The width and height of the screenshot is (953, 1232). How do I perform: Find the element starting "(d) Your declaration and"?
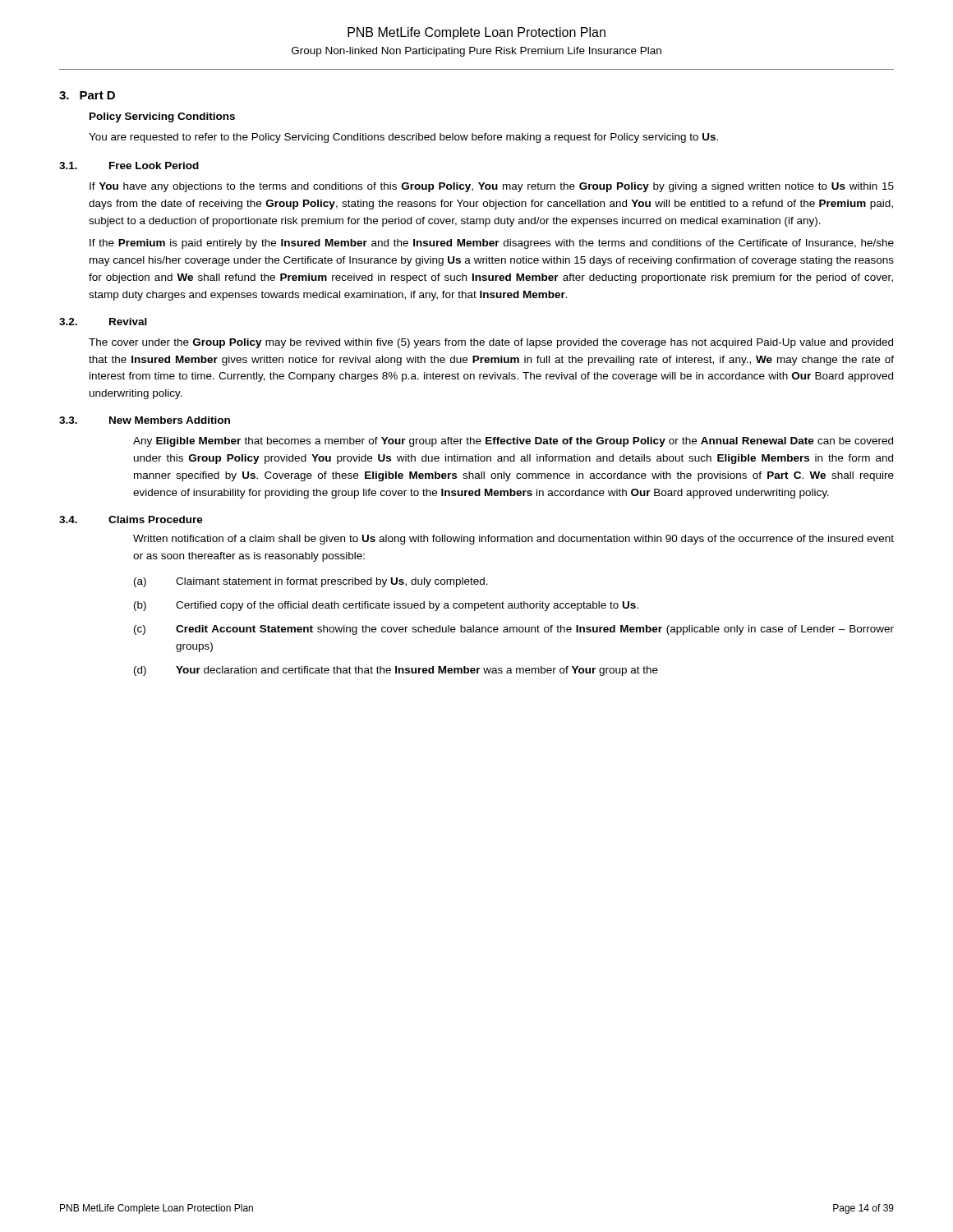pyautogui.click(x=513, y=670)
